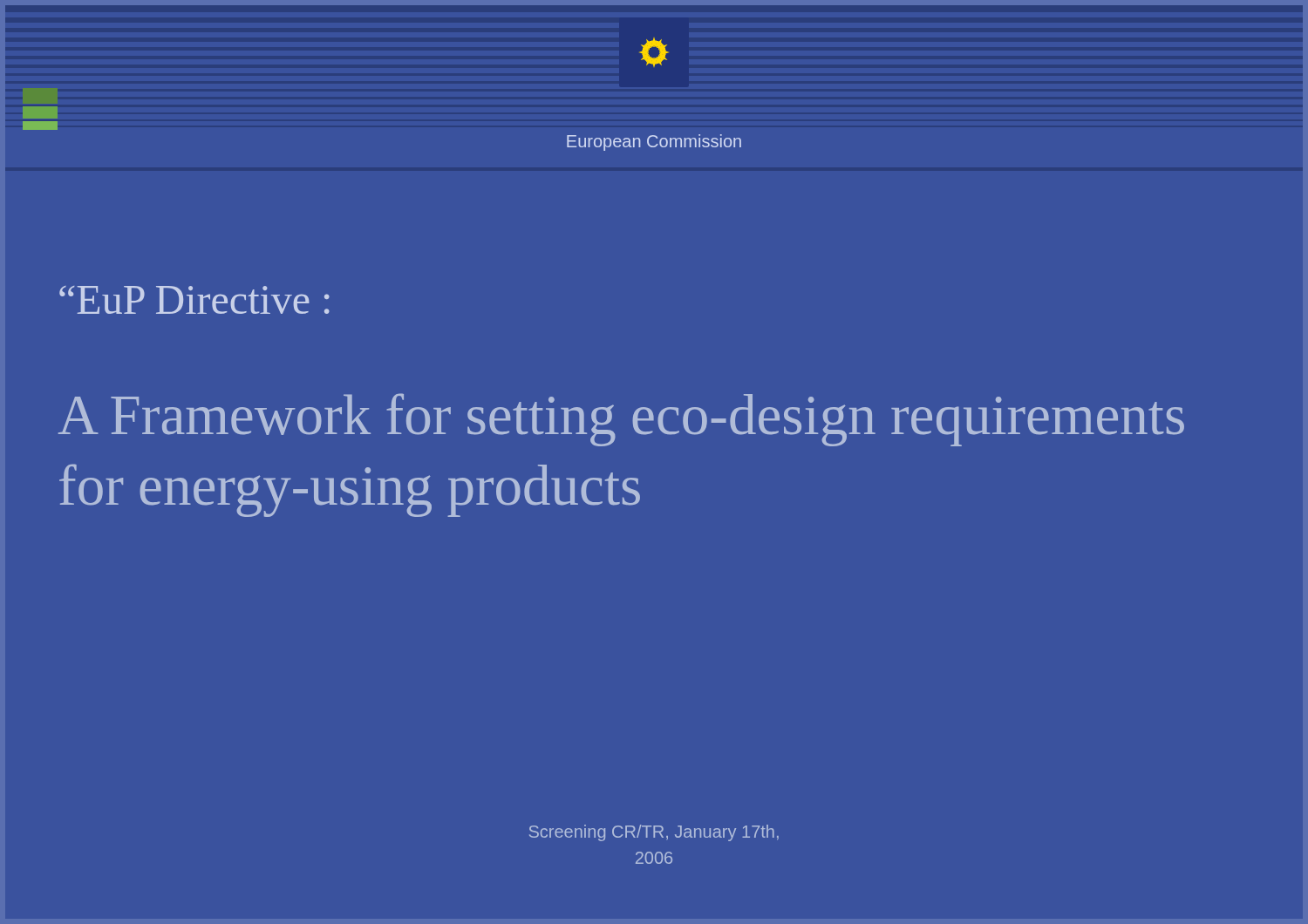Image resolution: width=1308 pixels, height=924 pixels.
Task: Locate the text "“EuP Directive :"
Action: [x=195, y=299]
